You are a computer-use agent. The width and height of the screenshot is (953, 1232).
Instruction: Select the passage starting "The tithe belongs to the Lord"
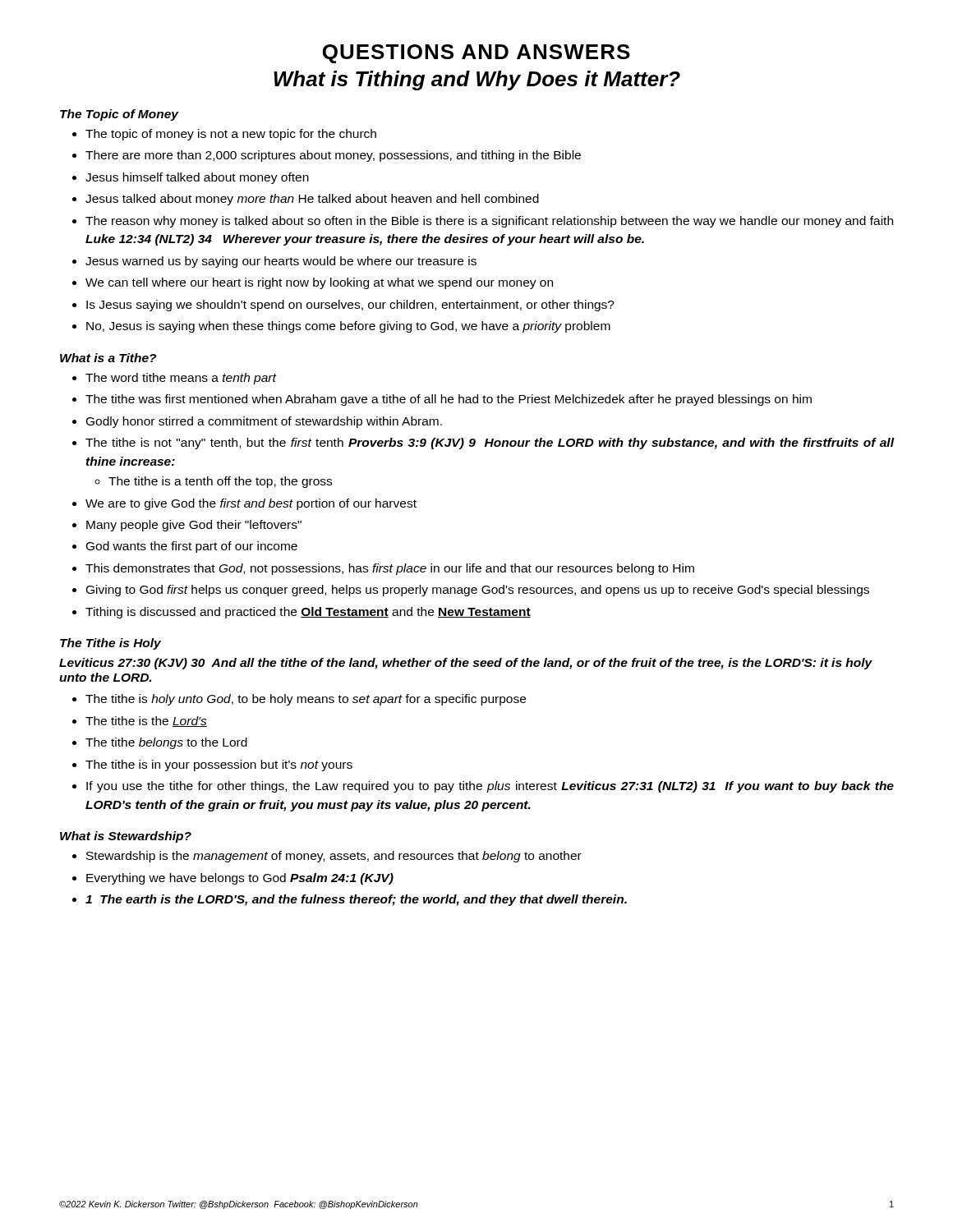[167, 742]
